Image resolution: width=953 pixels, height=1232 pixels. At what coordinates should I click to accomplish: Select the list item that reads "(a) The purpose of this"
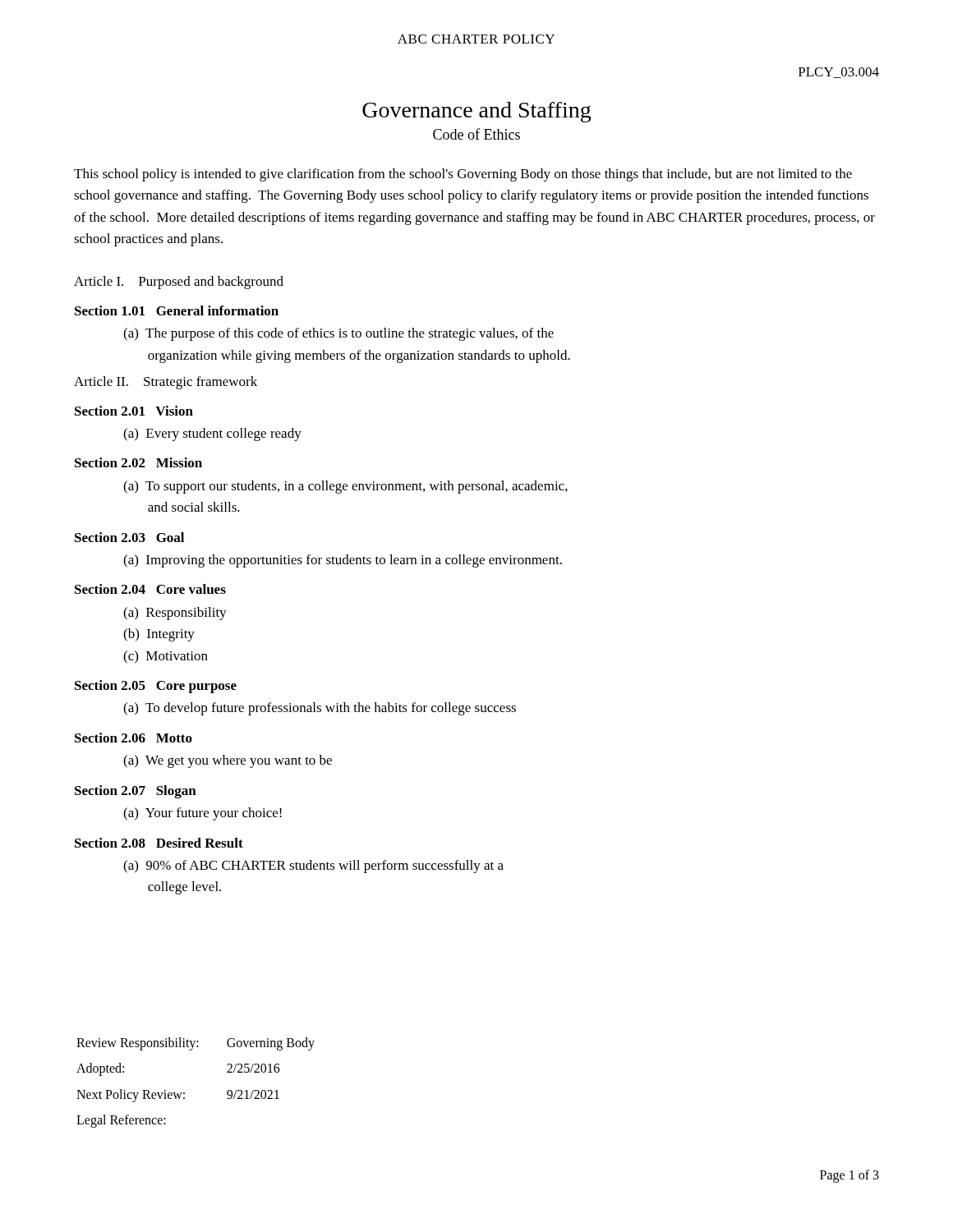(347, 344)
